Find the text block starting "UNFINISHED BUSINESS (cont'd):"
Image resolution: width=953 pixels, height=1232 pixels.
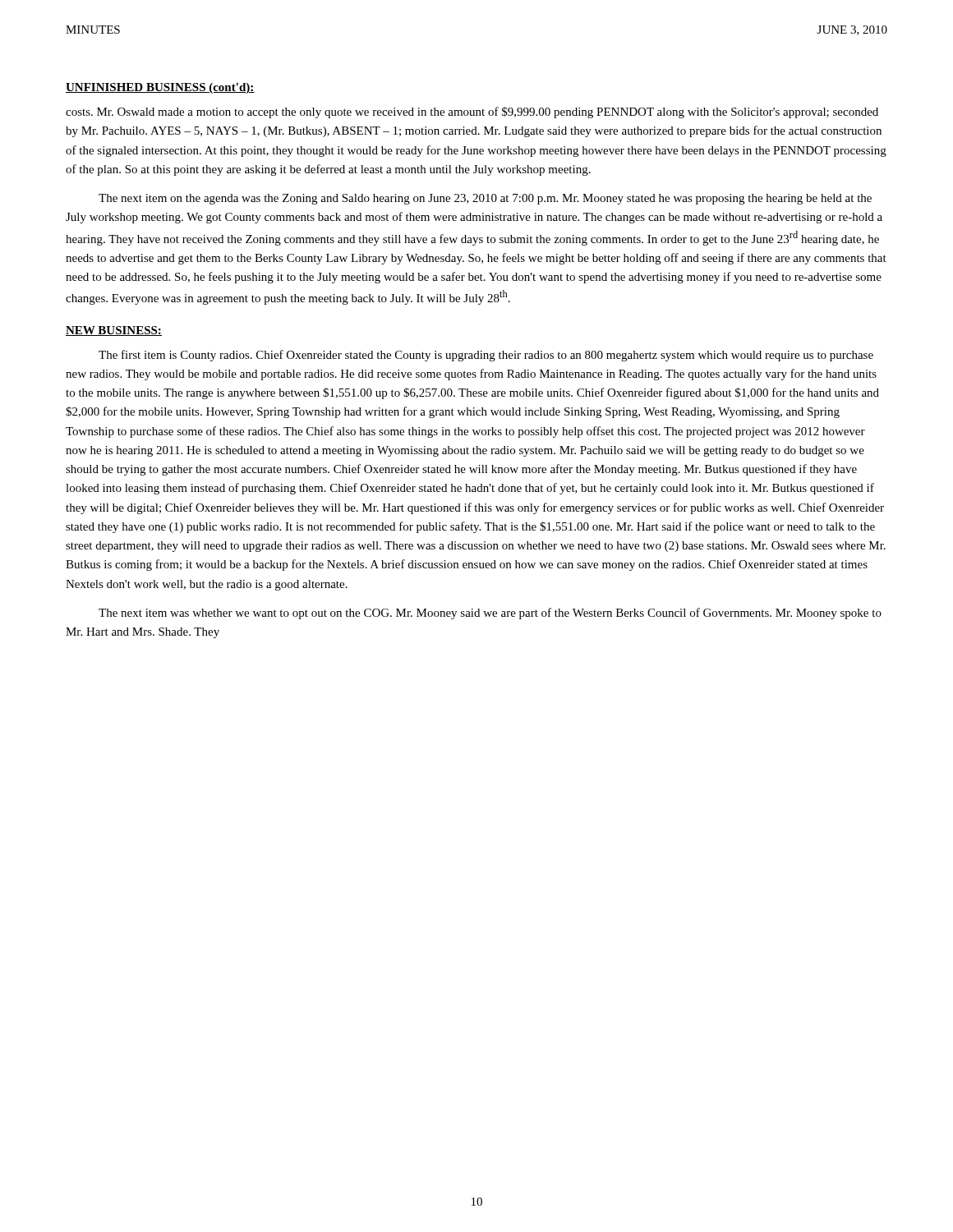(160, 87)
